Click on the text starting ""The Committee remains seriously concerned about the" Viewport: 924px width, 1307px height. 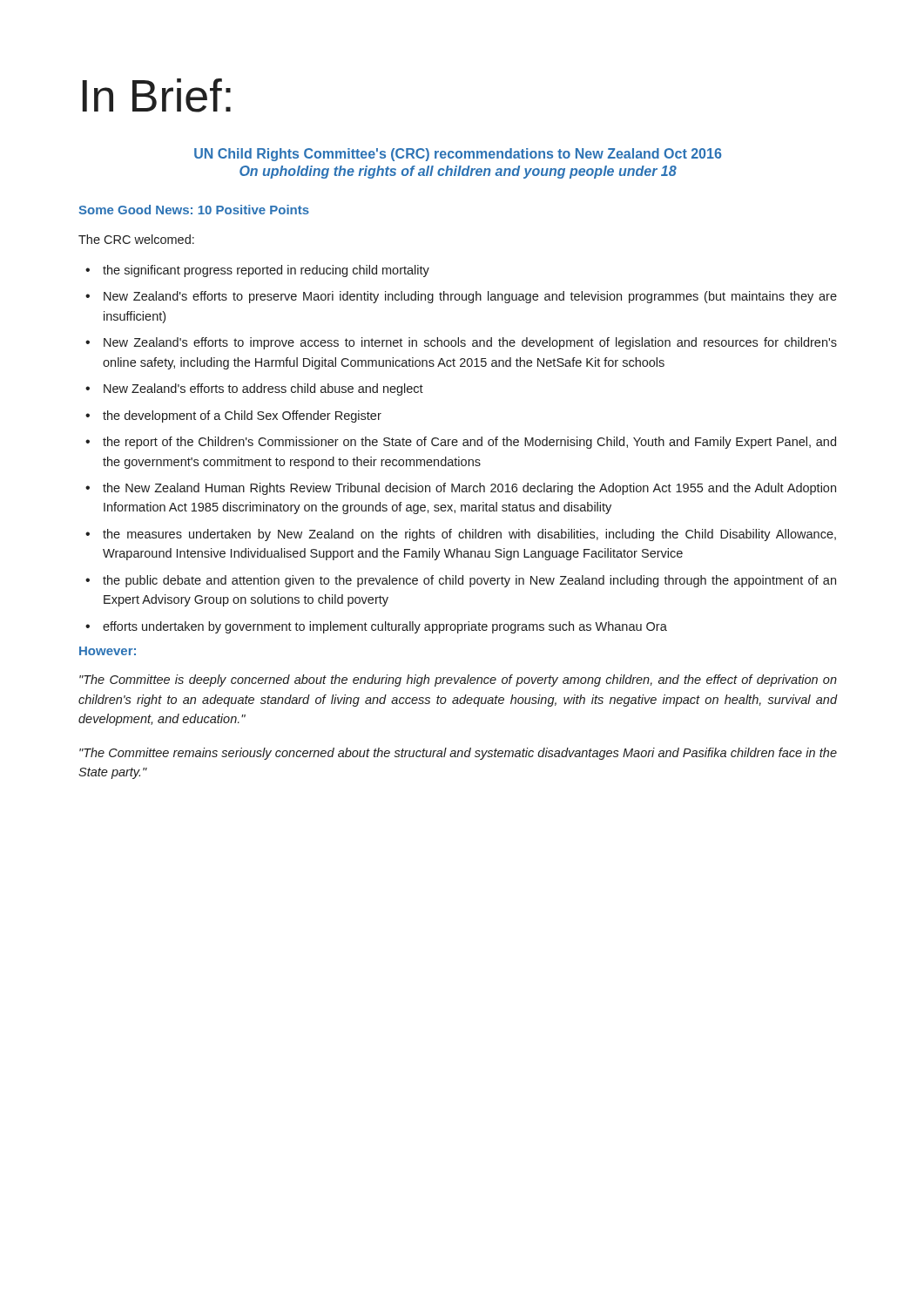click(x=458, y=763)
